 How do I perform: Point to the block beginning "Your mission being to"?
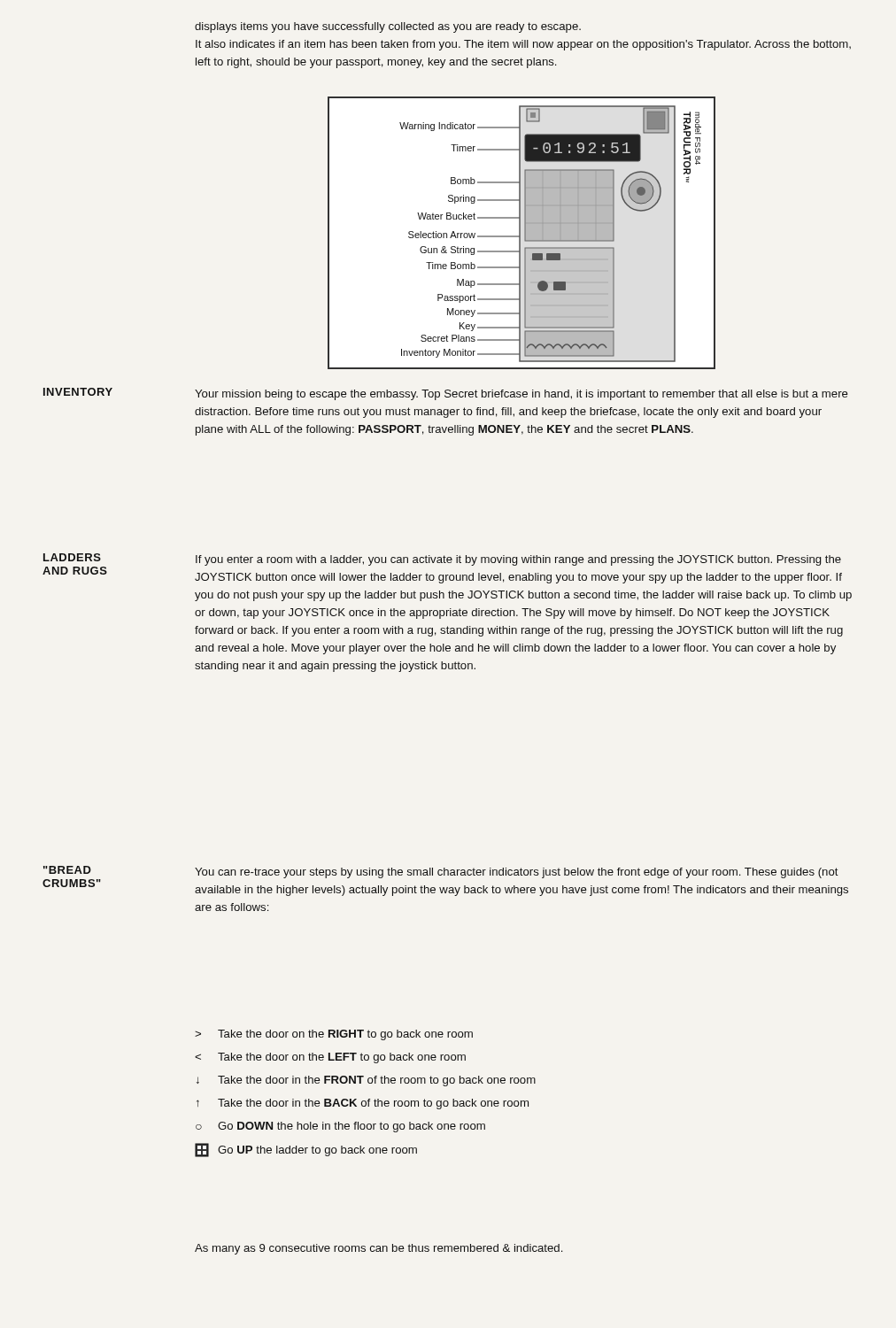[521, 411]
